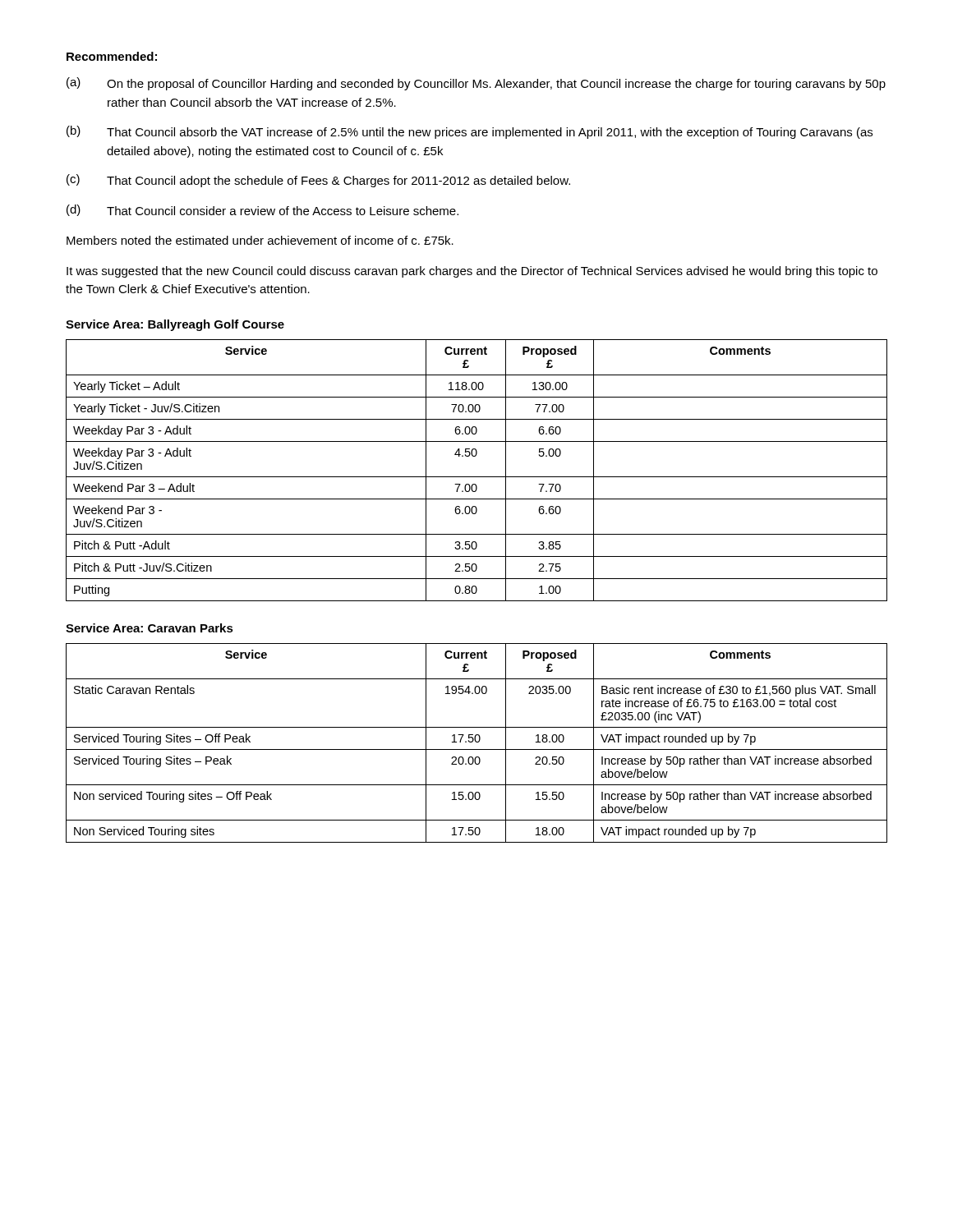Find the table that mentions "Pitch & Putt -Juv/S.Citizen"
Viewport: 953px width, 1232px height.
click(x=476, y=470)
